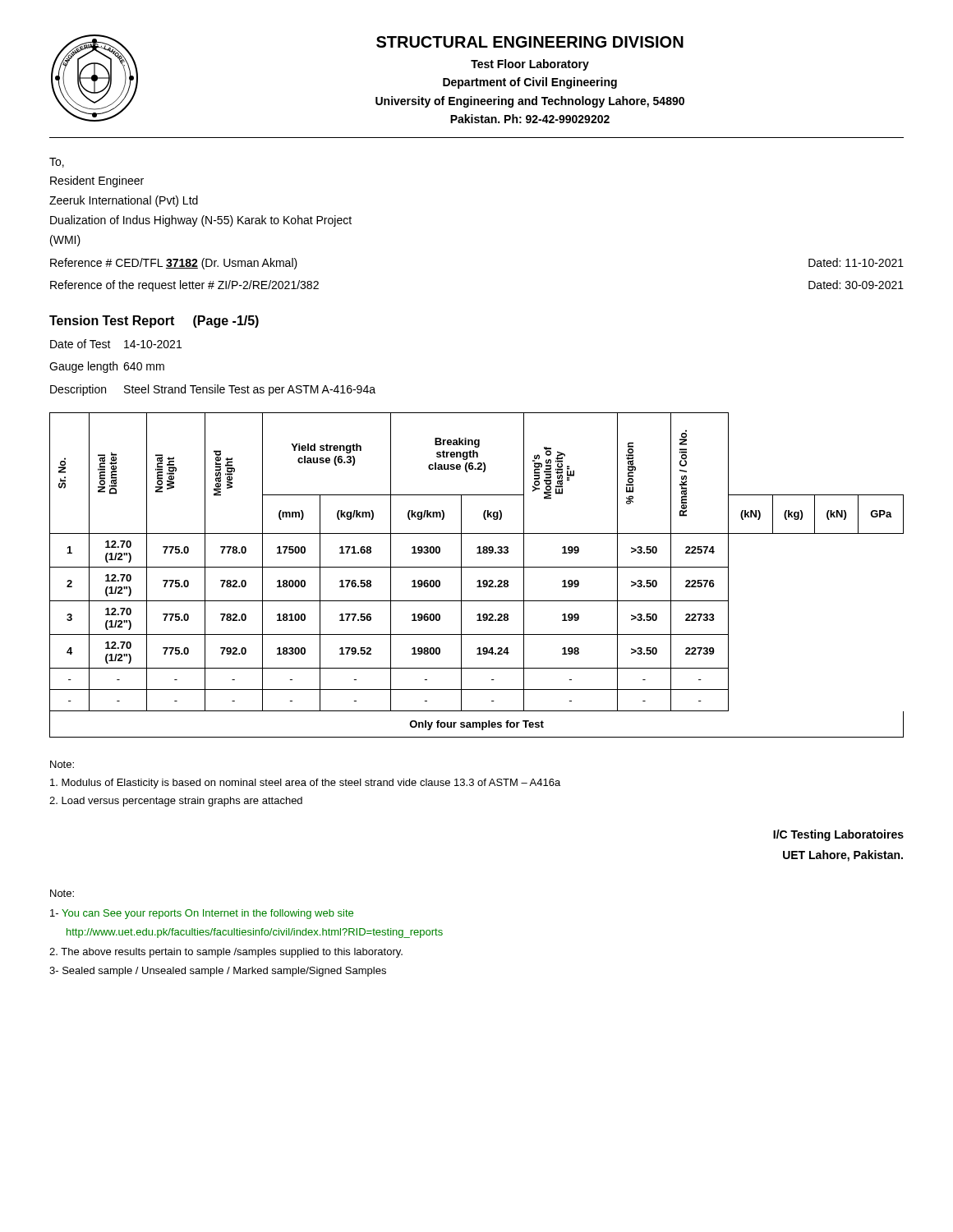The height and width of the screenshot is (1232, 953).
Task: Find the block starting "Note: 1. Modulus of"
Action: point(476,783)
